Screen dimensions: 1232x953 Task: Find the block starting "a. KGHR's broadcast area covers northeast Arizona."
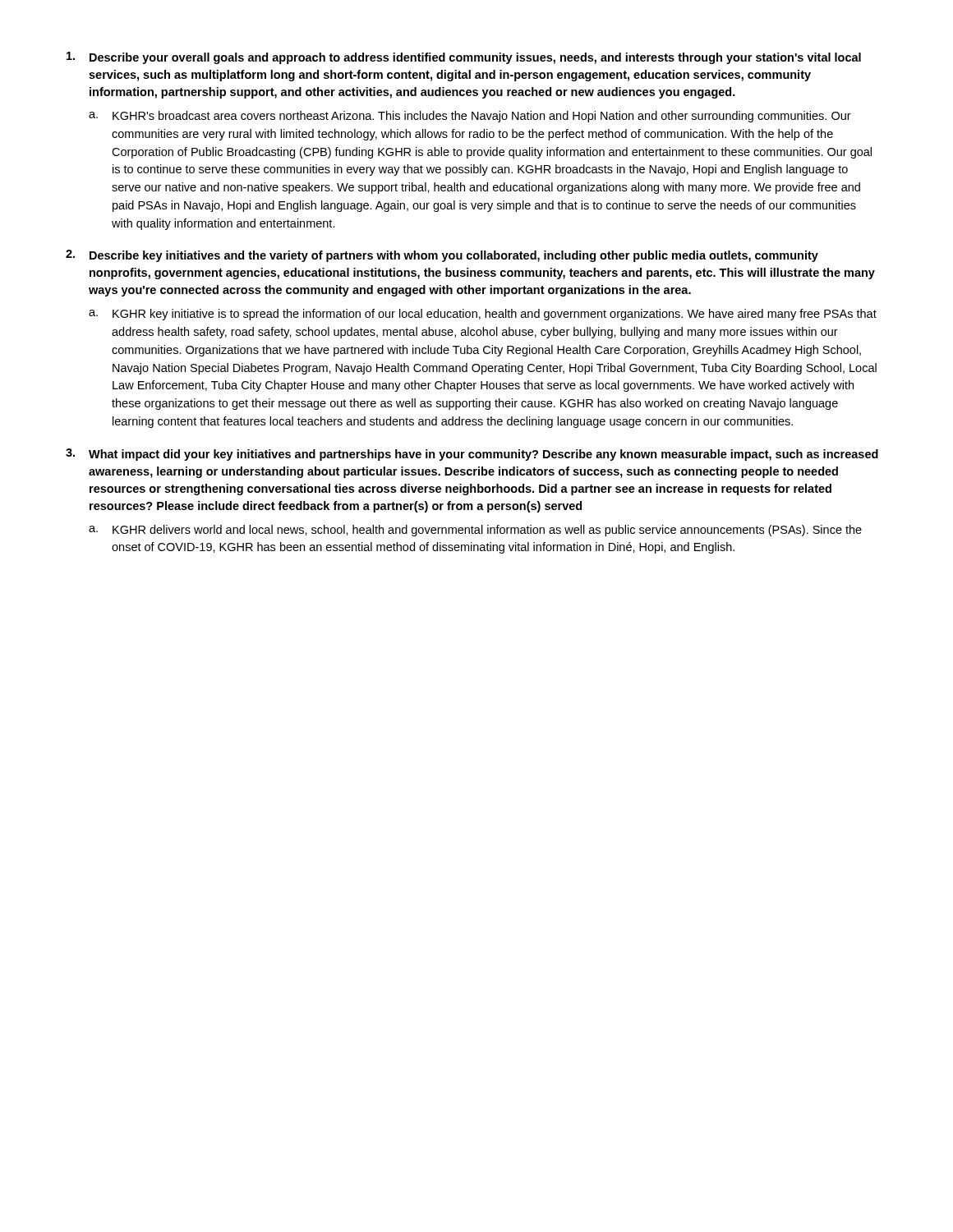coord(484,170)
